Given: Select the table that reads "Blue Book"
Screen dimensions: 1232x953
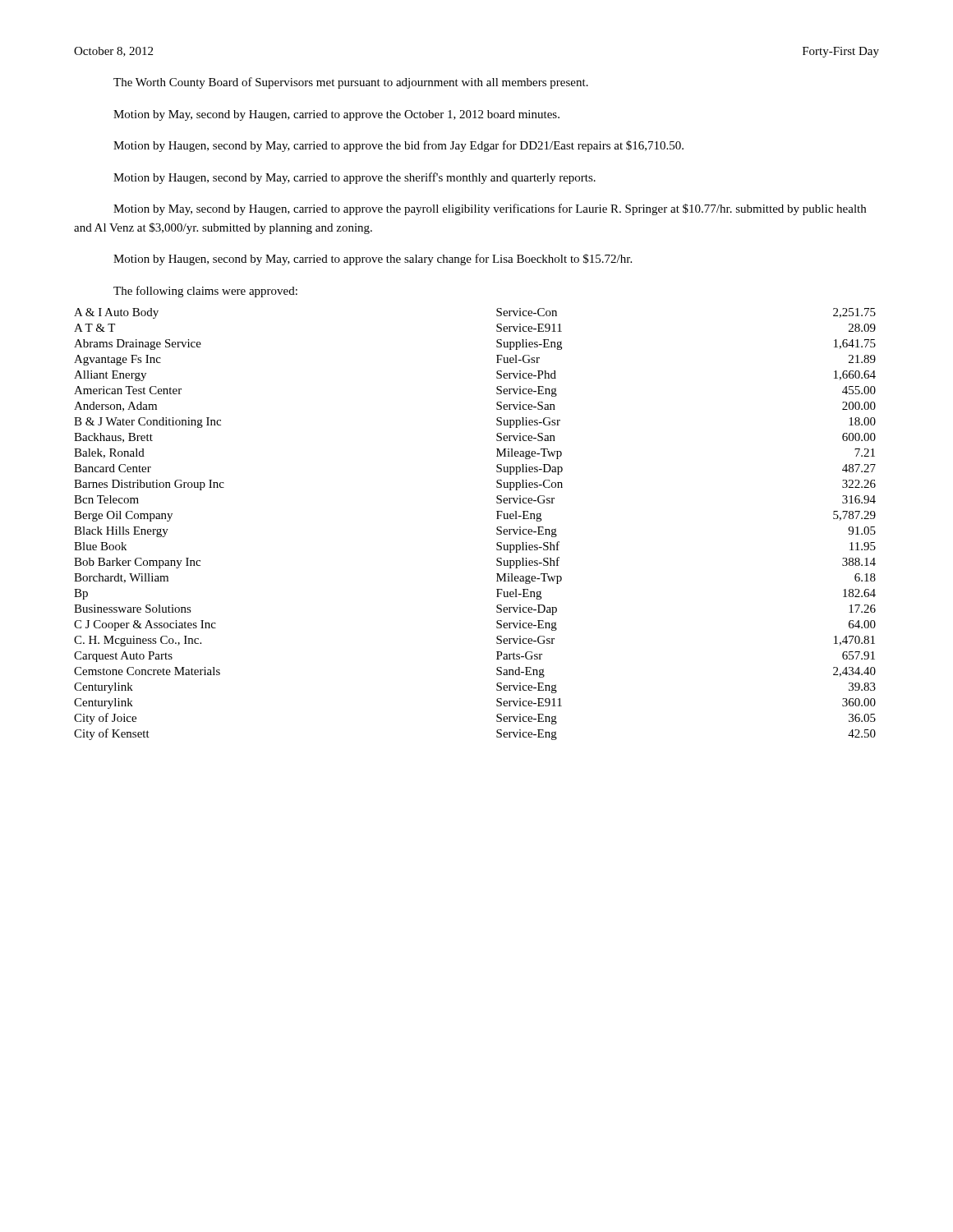Looking at the screenshot, I should 476,523.
